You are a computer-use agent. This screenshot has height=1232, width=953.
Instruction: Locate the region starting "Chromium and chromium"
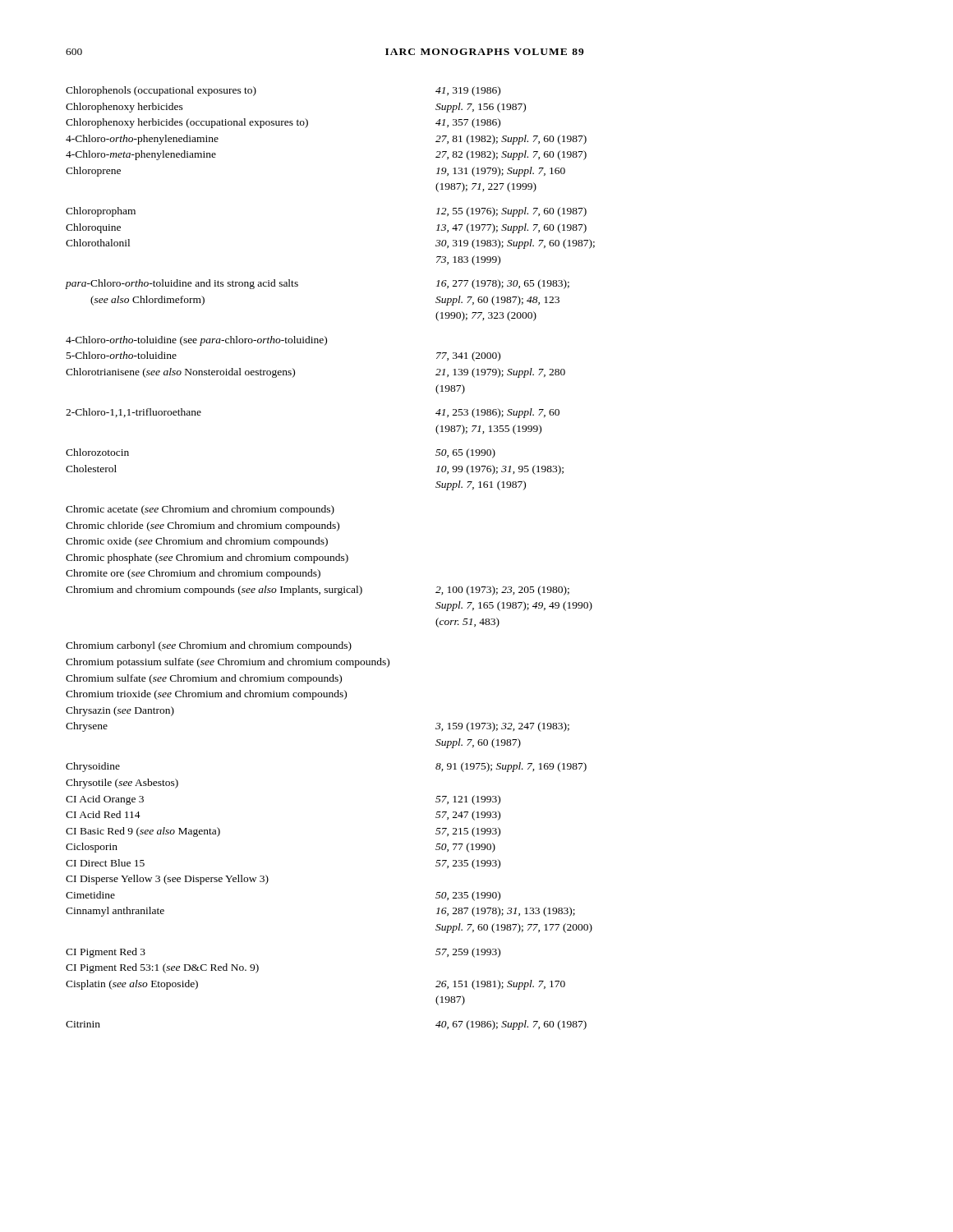coord(476,605)
